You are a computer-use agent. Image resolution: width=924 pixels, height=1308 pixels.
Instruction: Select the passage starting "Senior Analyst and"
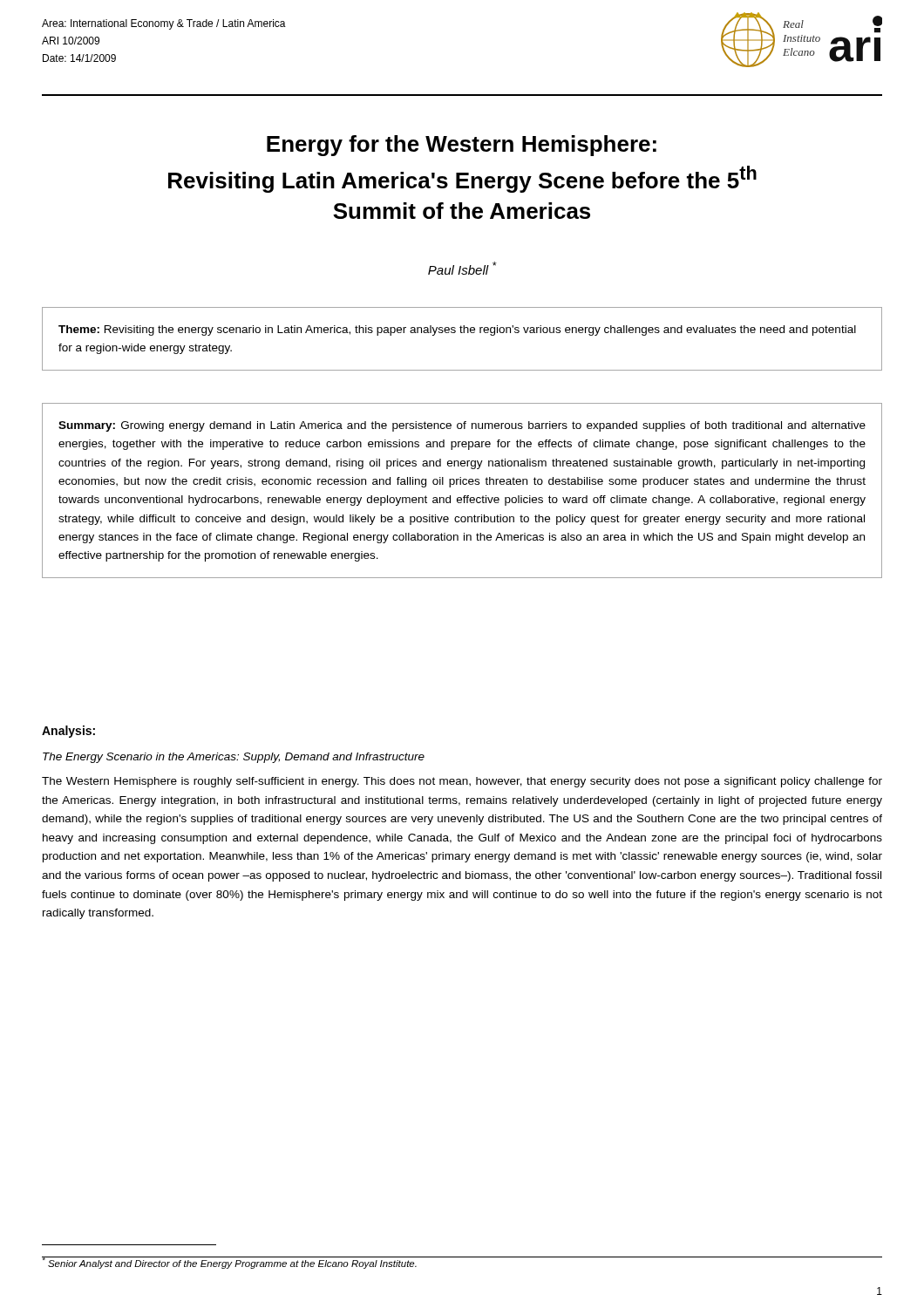230,1262
